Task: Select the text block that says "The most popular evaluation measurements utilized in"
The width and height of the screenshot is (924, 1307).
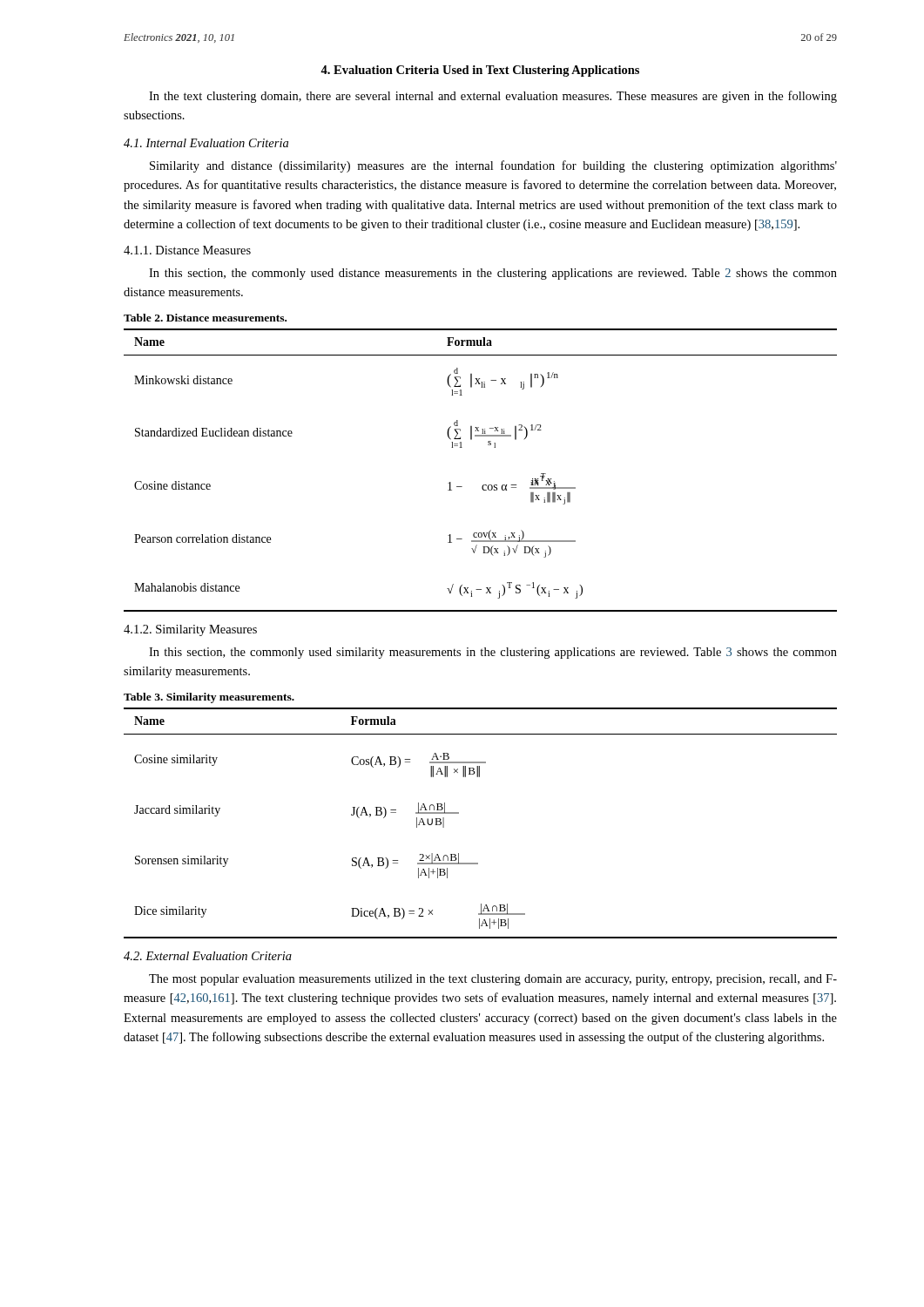Action: [x=480, y=1008]
